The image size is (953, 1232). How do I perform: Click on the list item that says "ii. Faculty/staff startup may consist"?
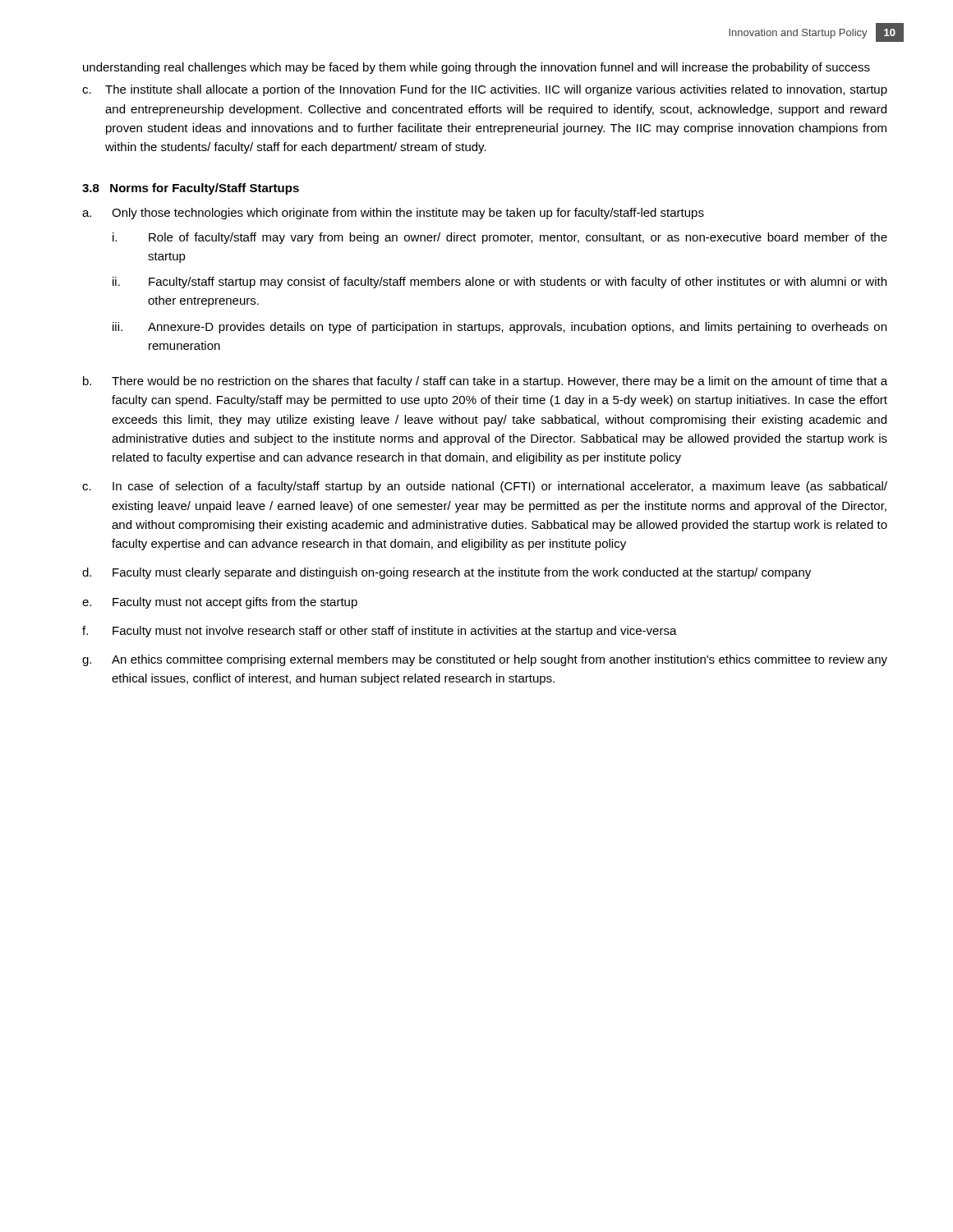[499, 291]
